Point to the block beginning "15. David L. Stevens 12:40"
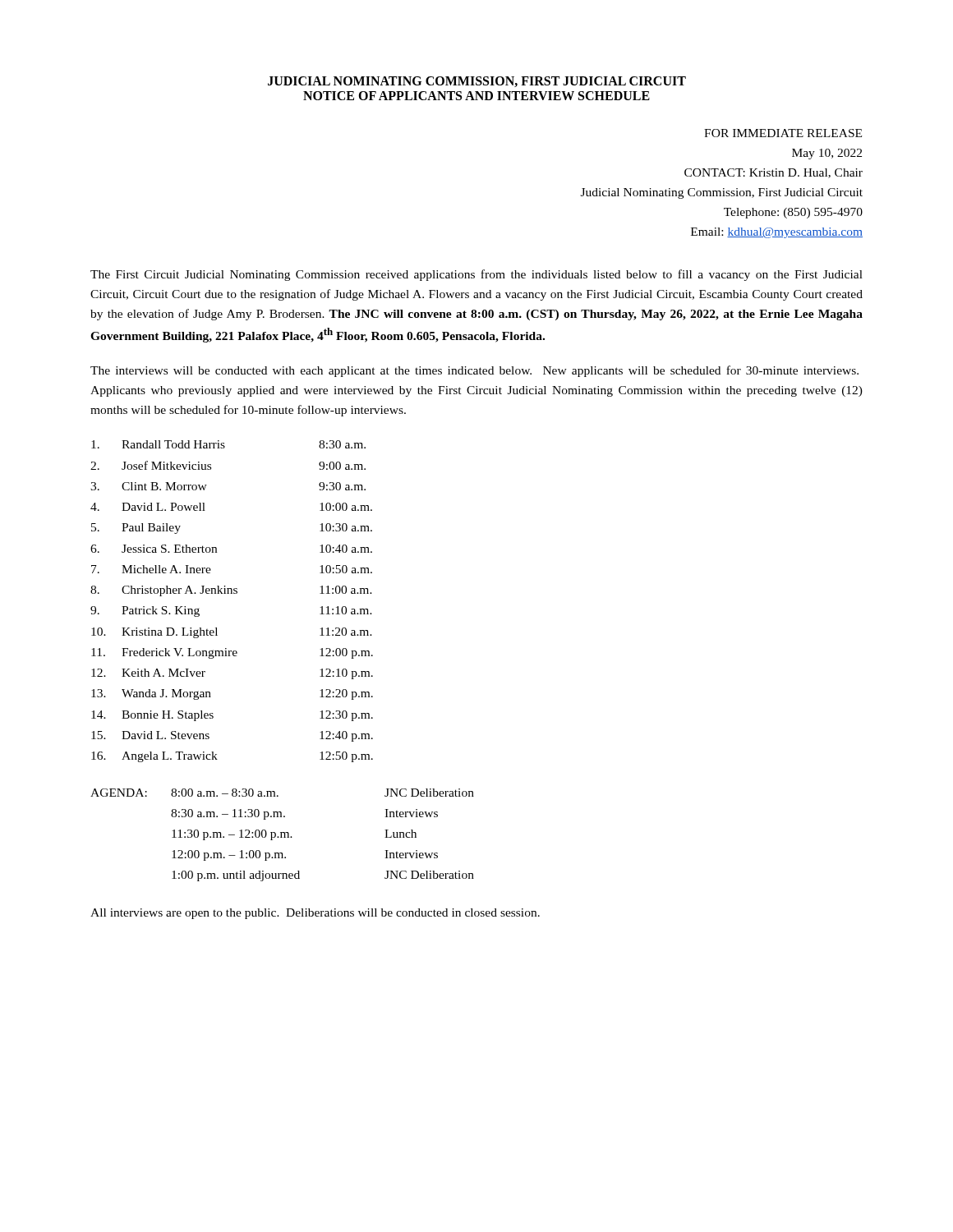The image size is (953, 1232). (x=158, y=736)
